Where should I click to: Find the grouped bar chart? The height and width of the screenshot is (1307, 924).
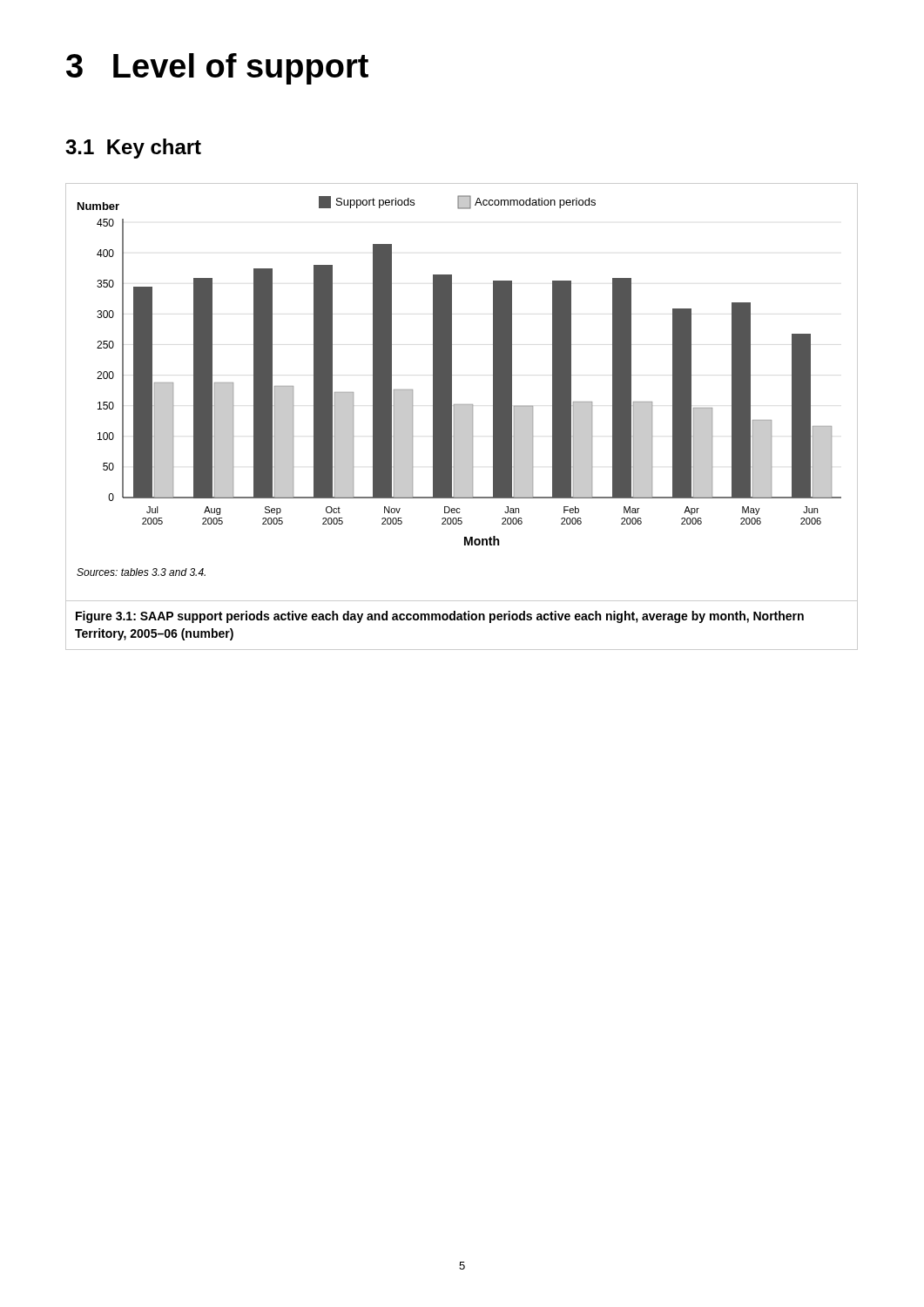click(462, 392)
